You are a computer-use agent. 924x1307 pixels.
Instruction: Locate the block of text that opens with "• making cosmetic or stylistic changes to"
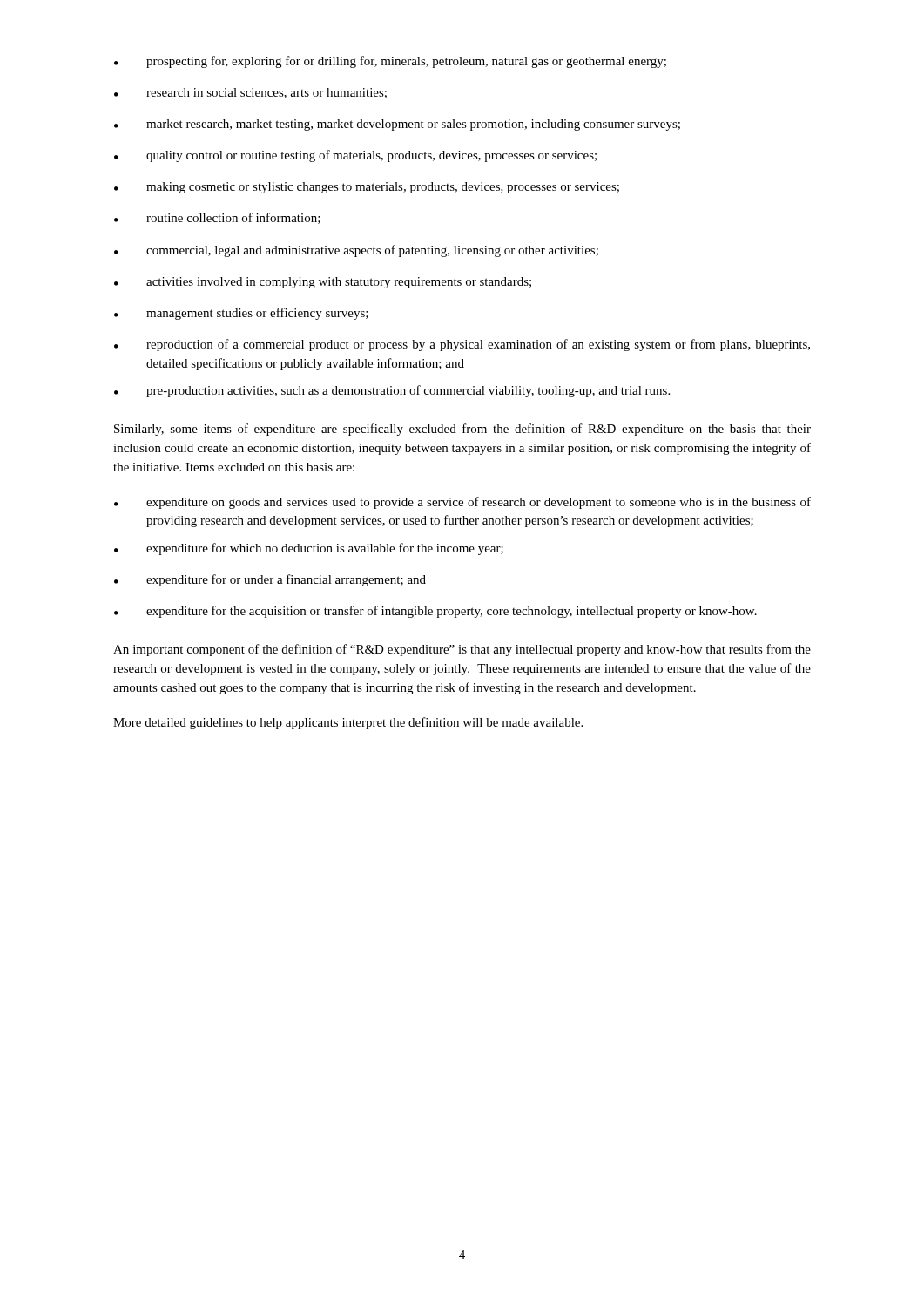[x=462, y=189]
